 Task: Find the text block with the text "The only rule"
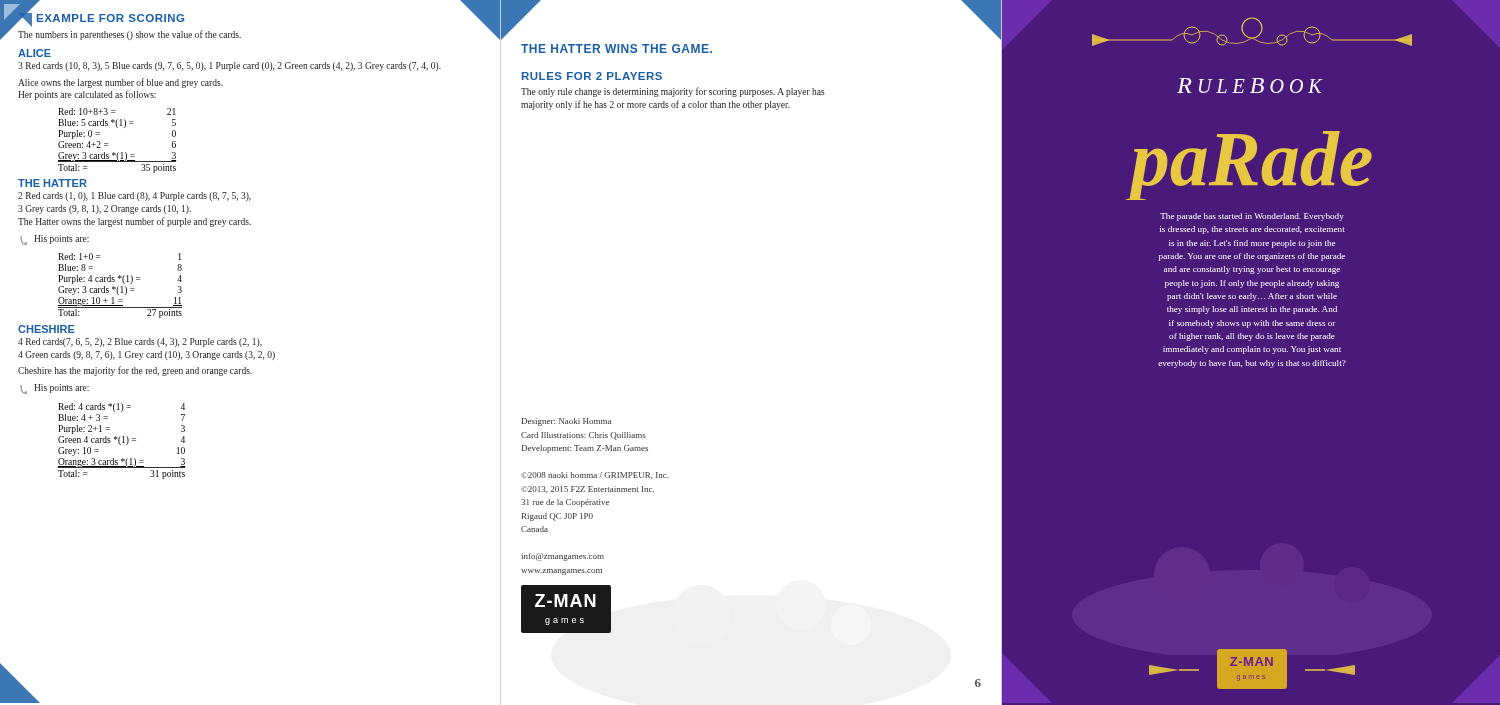[x=673, y=98]
